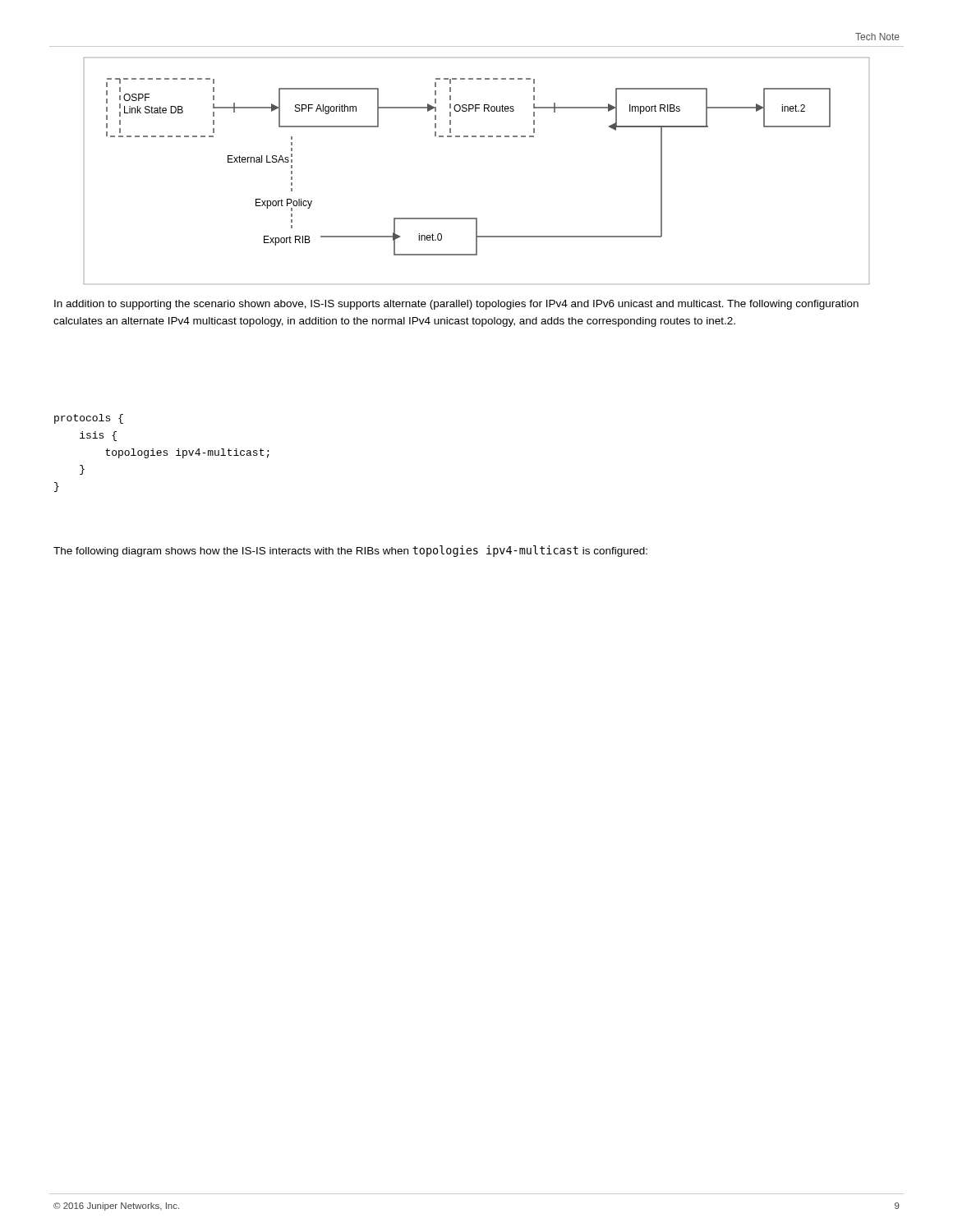Click the passage that begins "In addition to supporting the scenario shown"

click(456, 312)
